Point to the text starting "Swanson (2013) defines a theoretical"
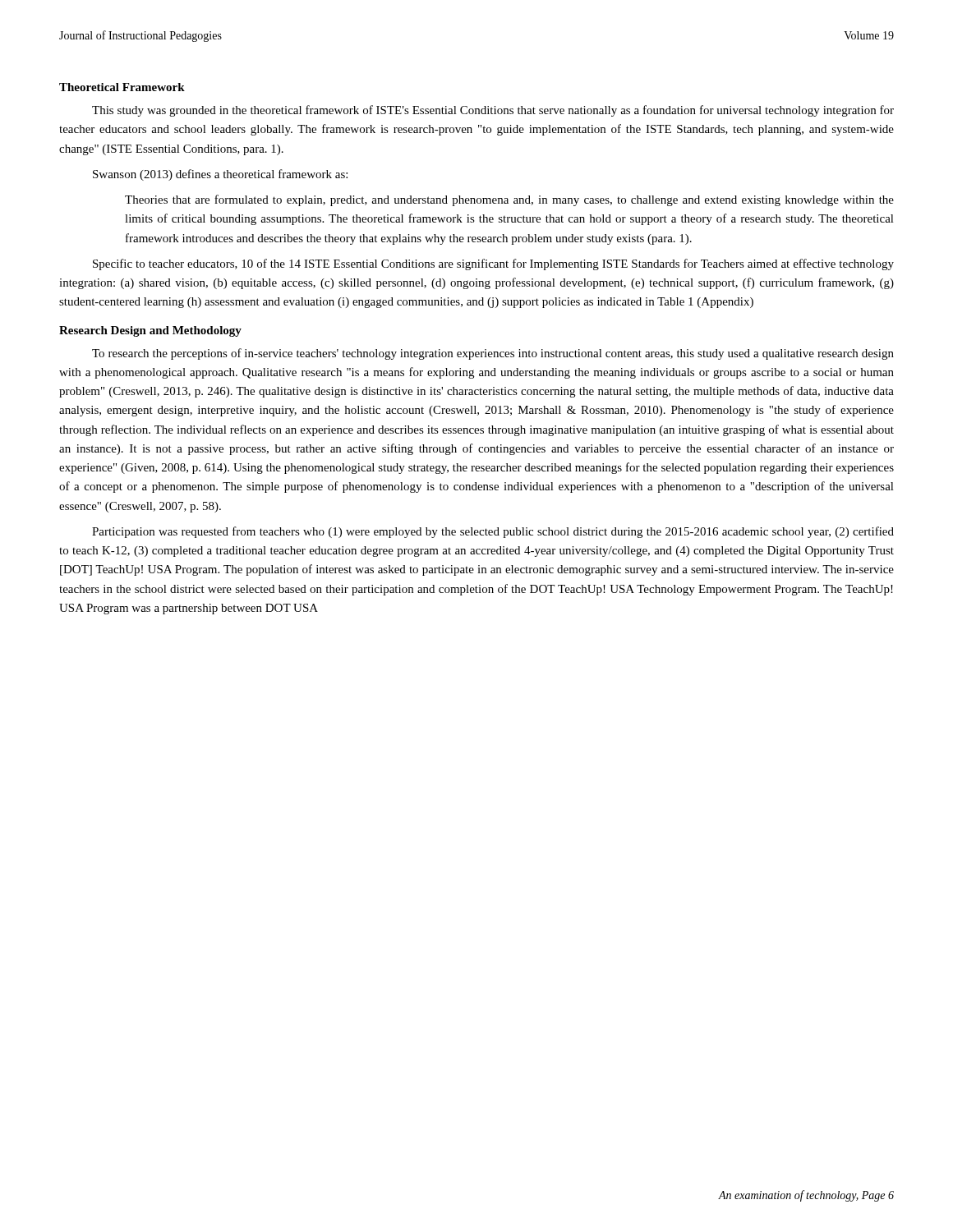This screenshot has width=953, height=1232. tap(220, 174)
